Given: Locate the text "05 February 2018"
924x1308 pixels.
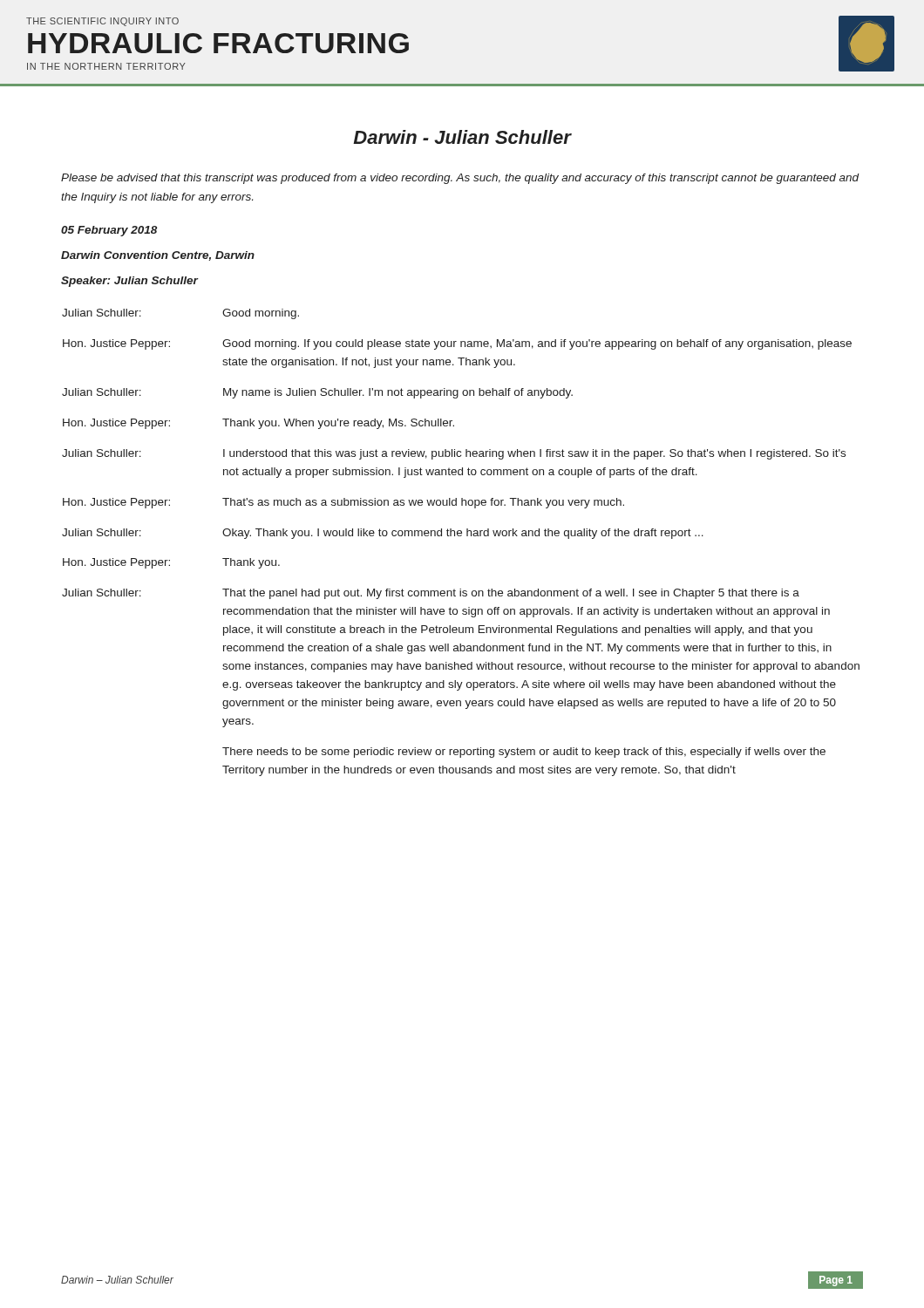Looking at the screenshot, I should (x=109, y=230).
